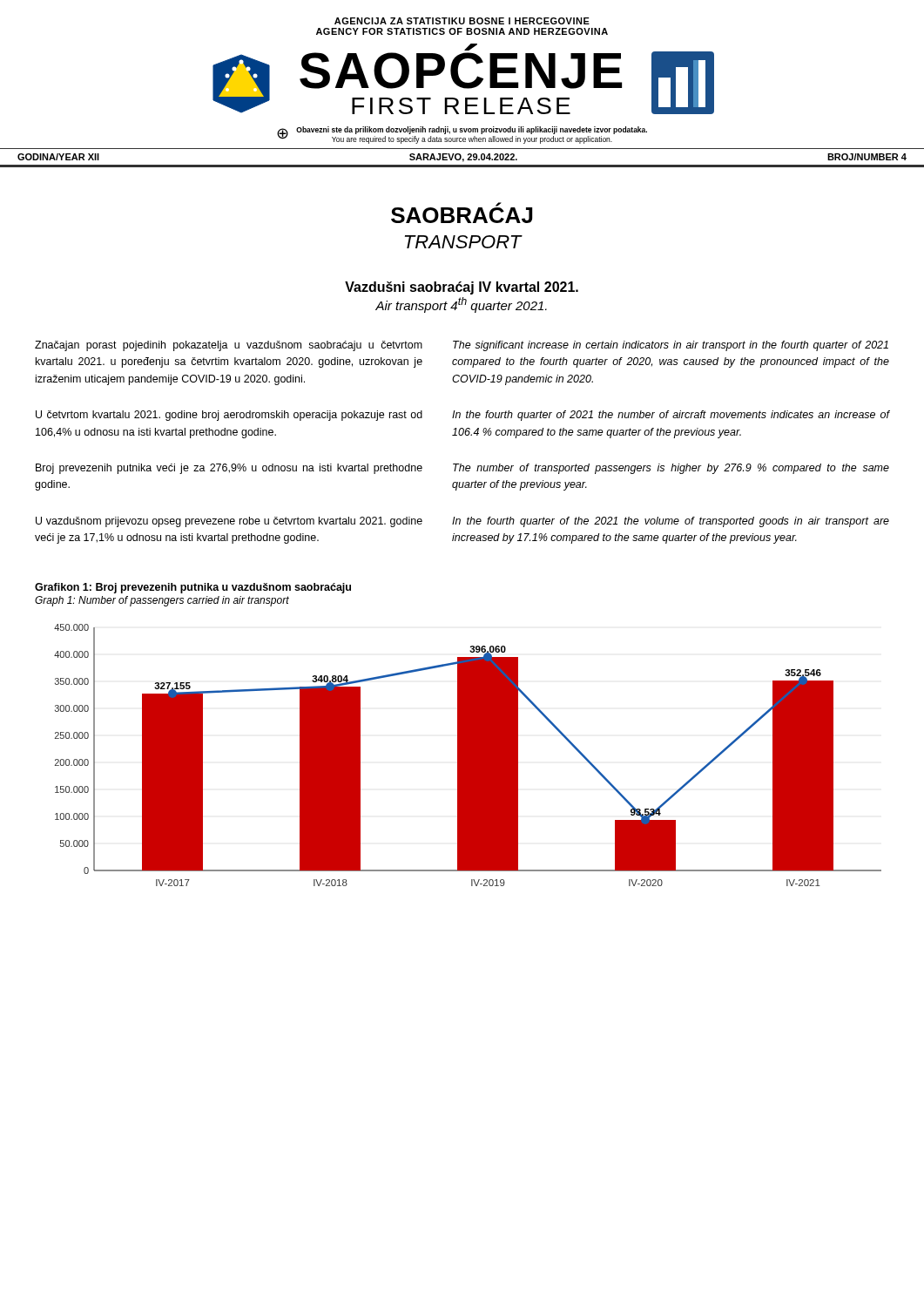This screenshot has width=924, height=1307.
Task: Click on the block starting "In the fourth quarter of 2021"
Action: pos(671,423)
